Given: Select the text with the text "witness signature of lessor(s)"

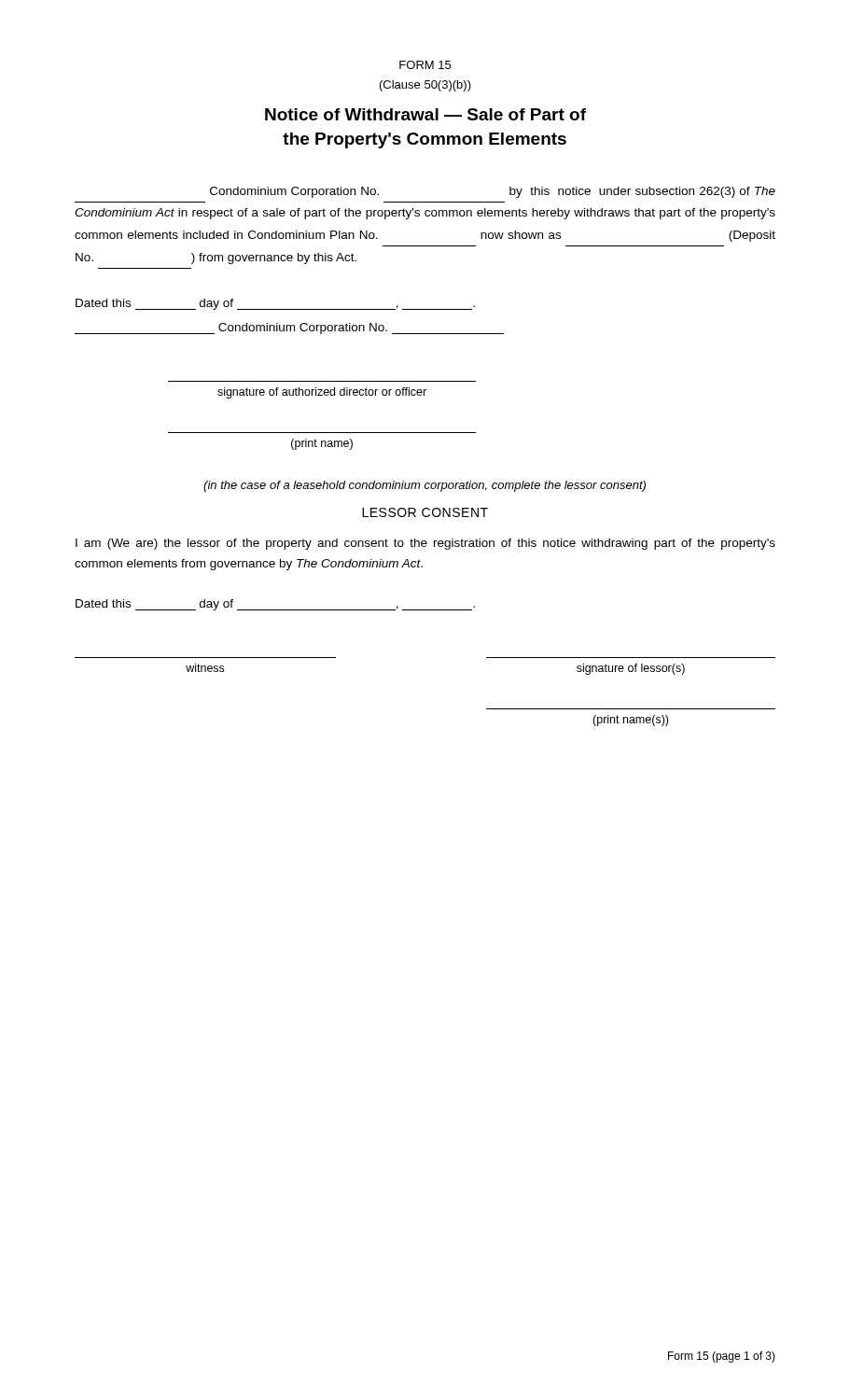Looking at the screenshot, I should [201, 669].
